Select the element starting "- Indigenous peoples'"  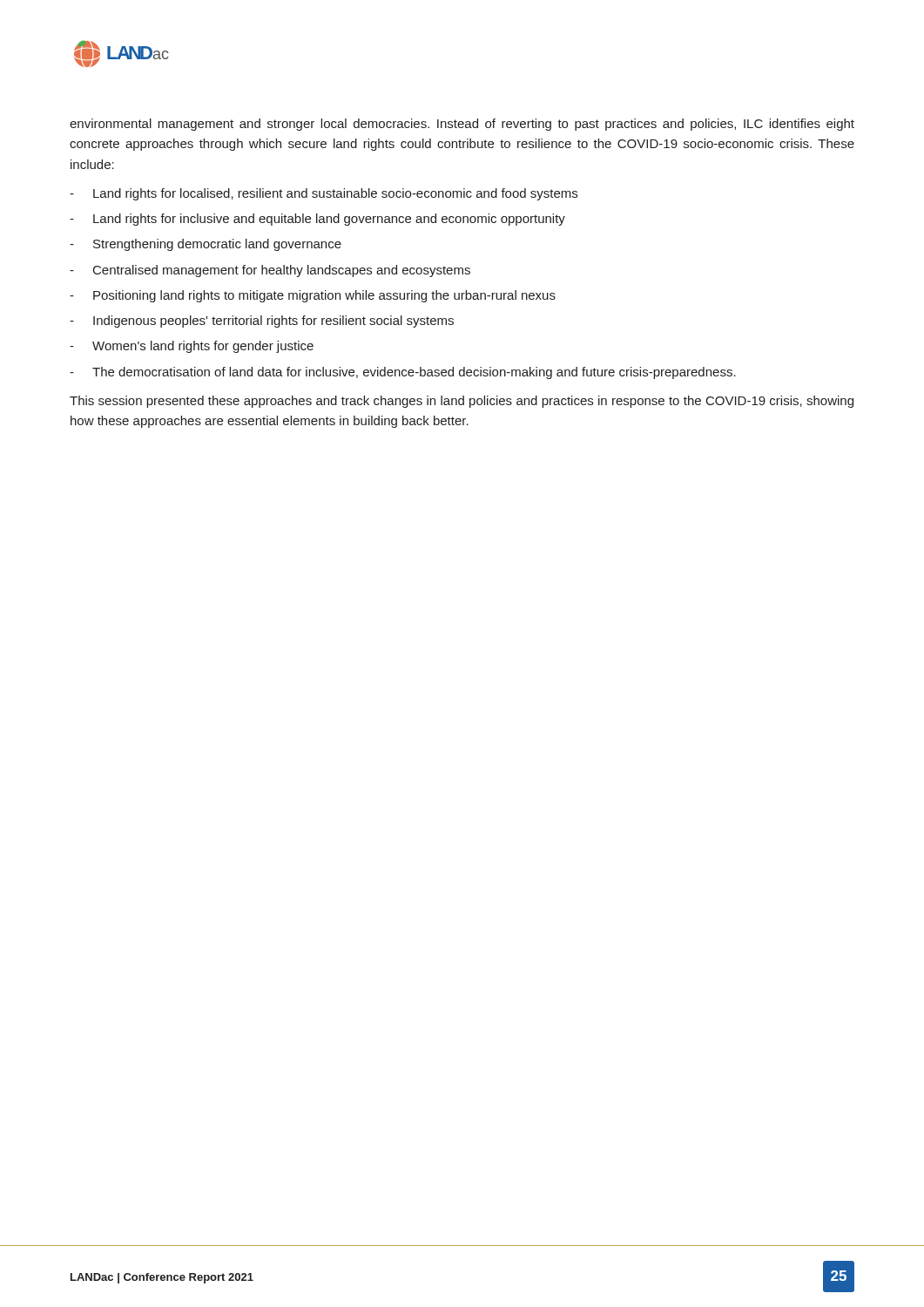[x=462, y=320]
